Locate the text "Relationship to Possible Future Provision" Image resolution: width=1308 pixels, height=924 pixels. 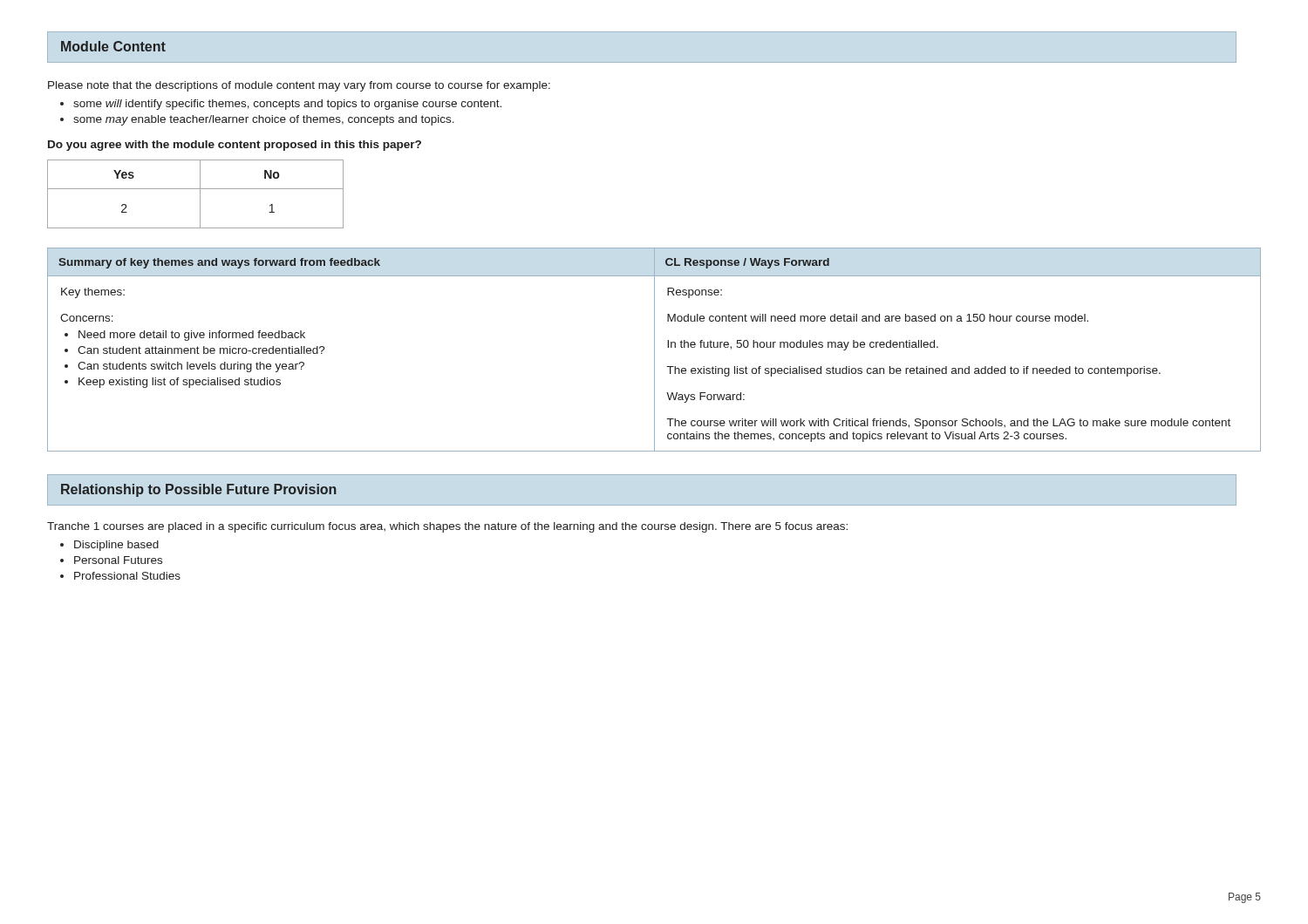[x=199, y=489]
